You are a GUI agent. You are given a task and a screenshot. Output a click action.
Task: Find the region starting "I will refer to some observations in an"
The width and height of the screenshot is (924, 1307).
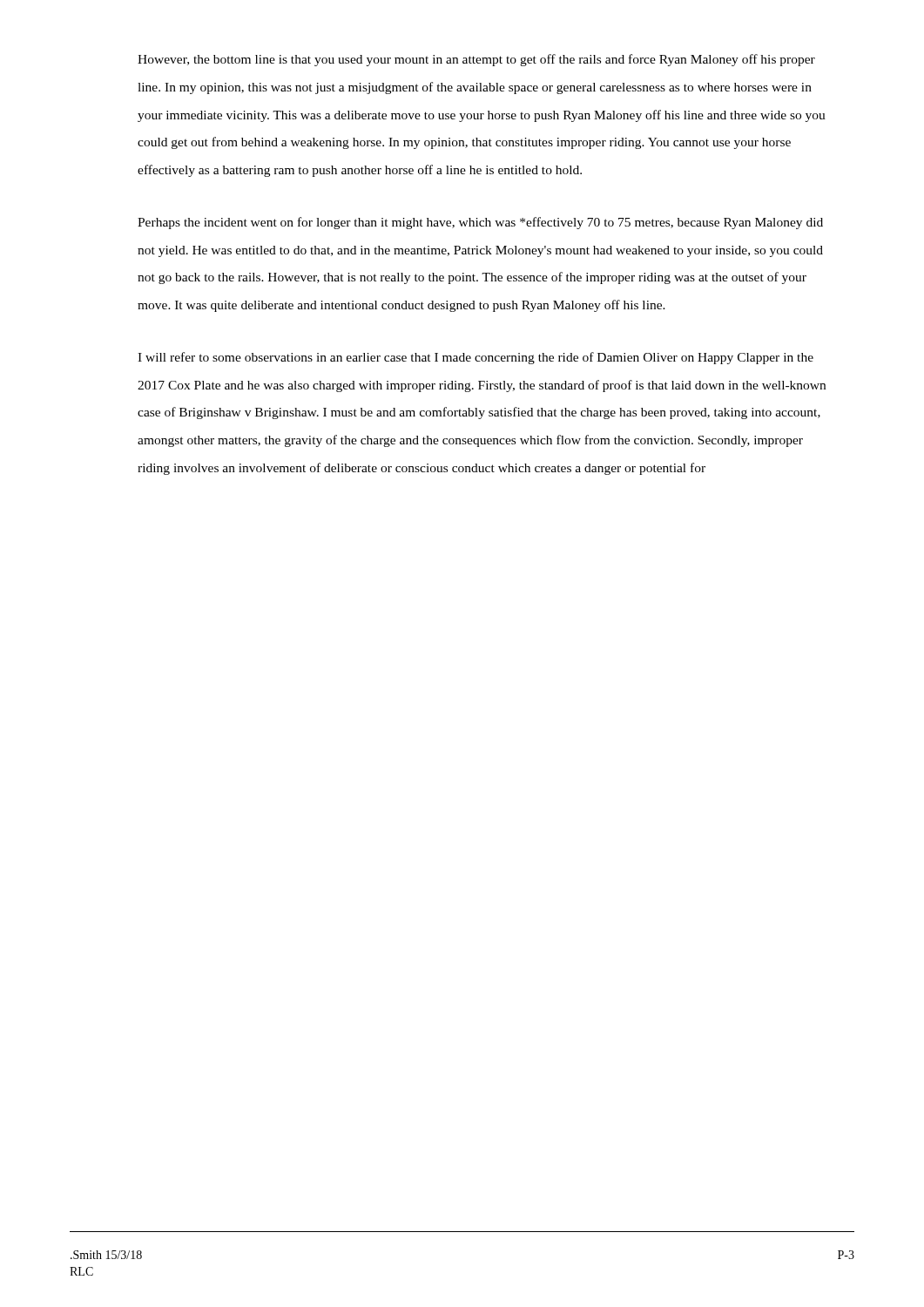tap(482, 412)
